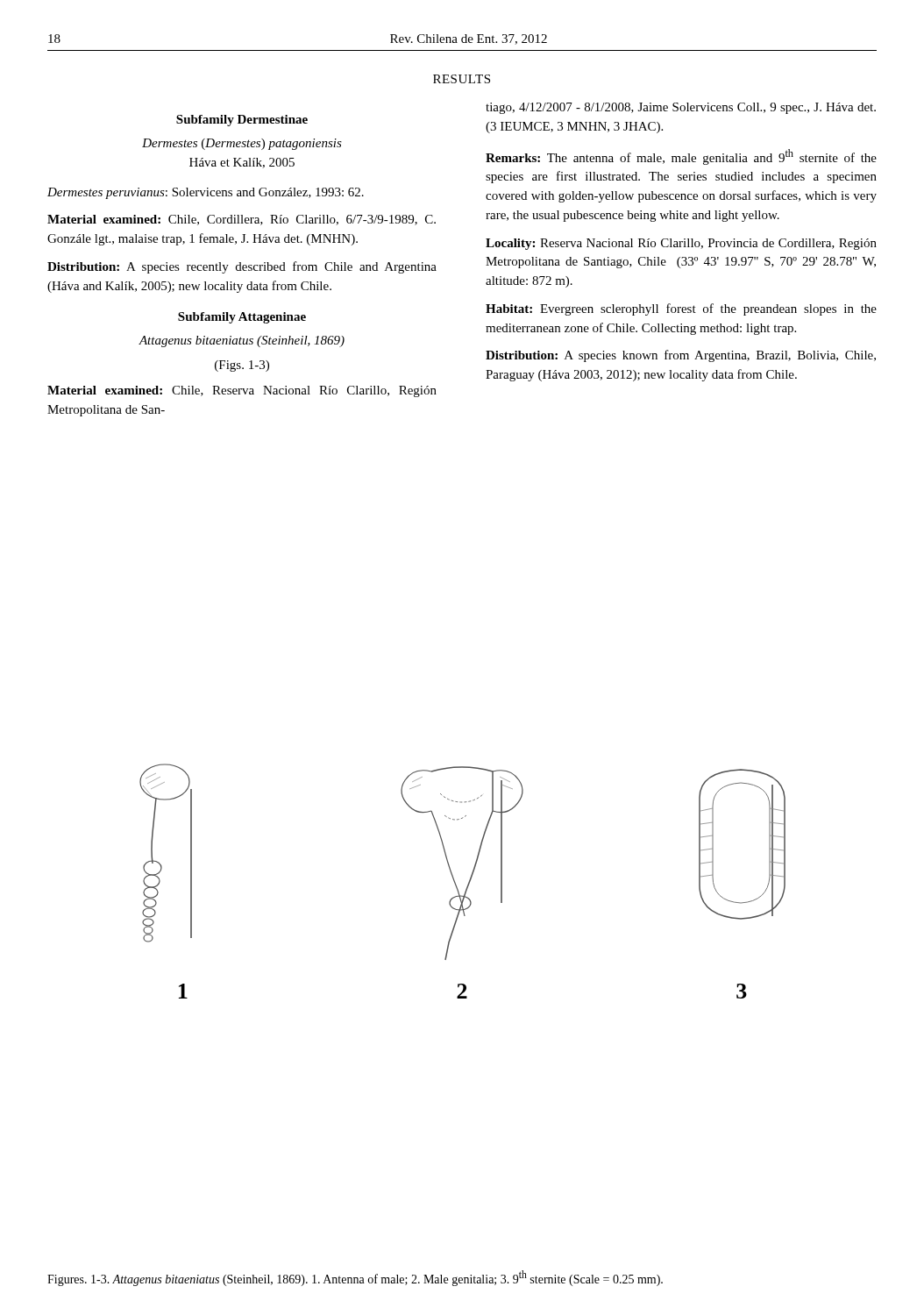Point to the text block starting "(Figs. 1-3)"
Image resolution: width=924 pixels, height=1315 pixels.
point(242,365)
